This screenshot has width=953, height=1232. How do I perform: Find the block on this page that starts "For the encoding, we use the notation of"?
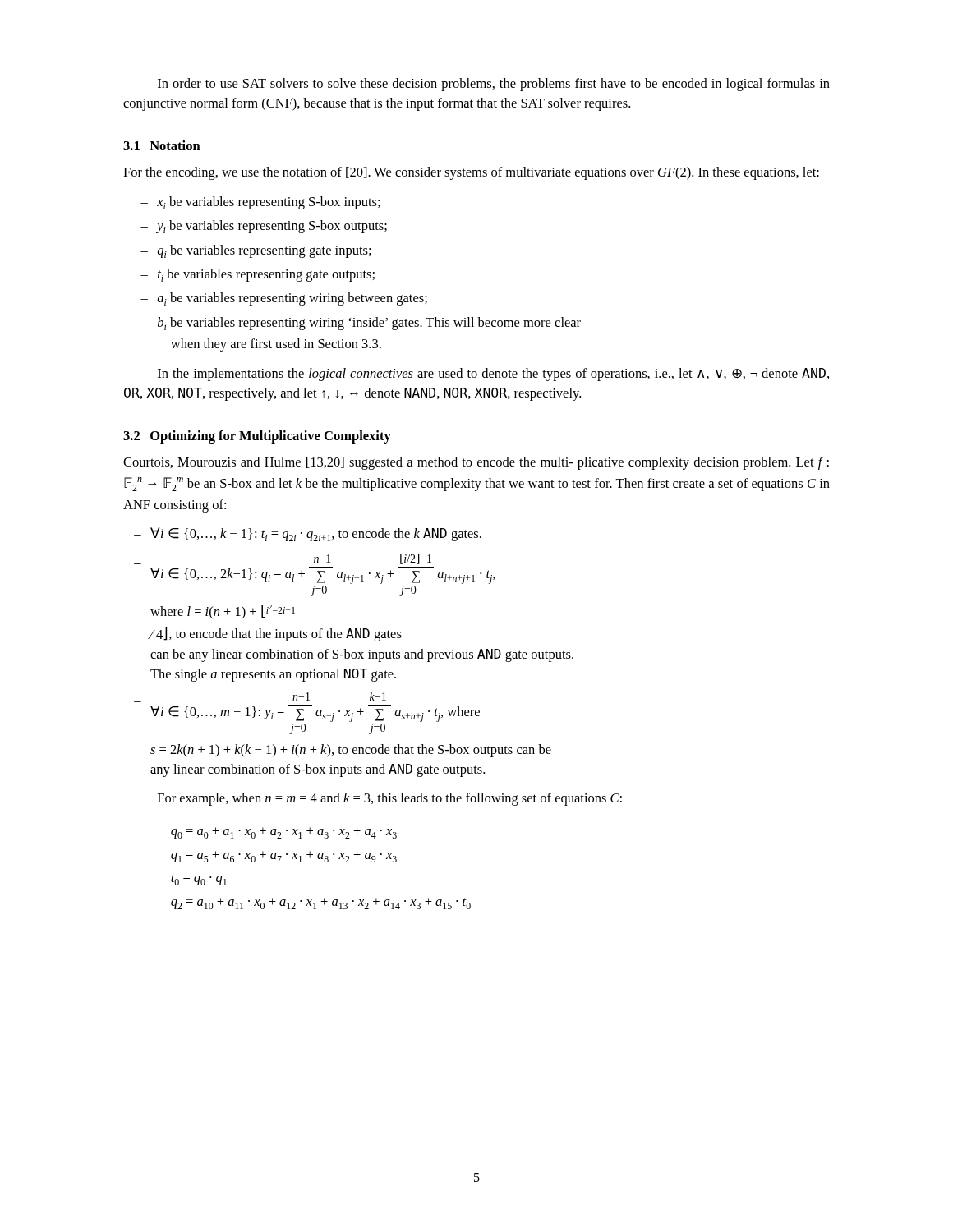(x=476, y=172)
